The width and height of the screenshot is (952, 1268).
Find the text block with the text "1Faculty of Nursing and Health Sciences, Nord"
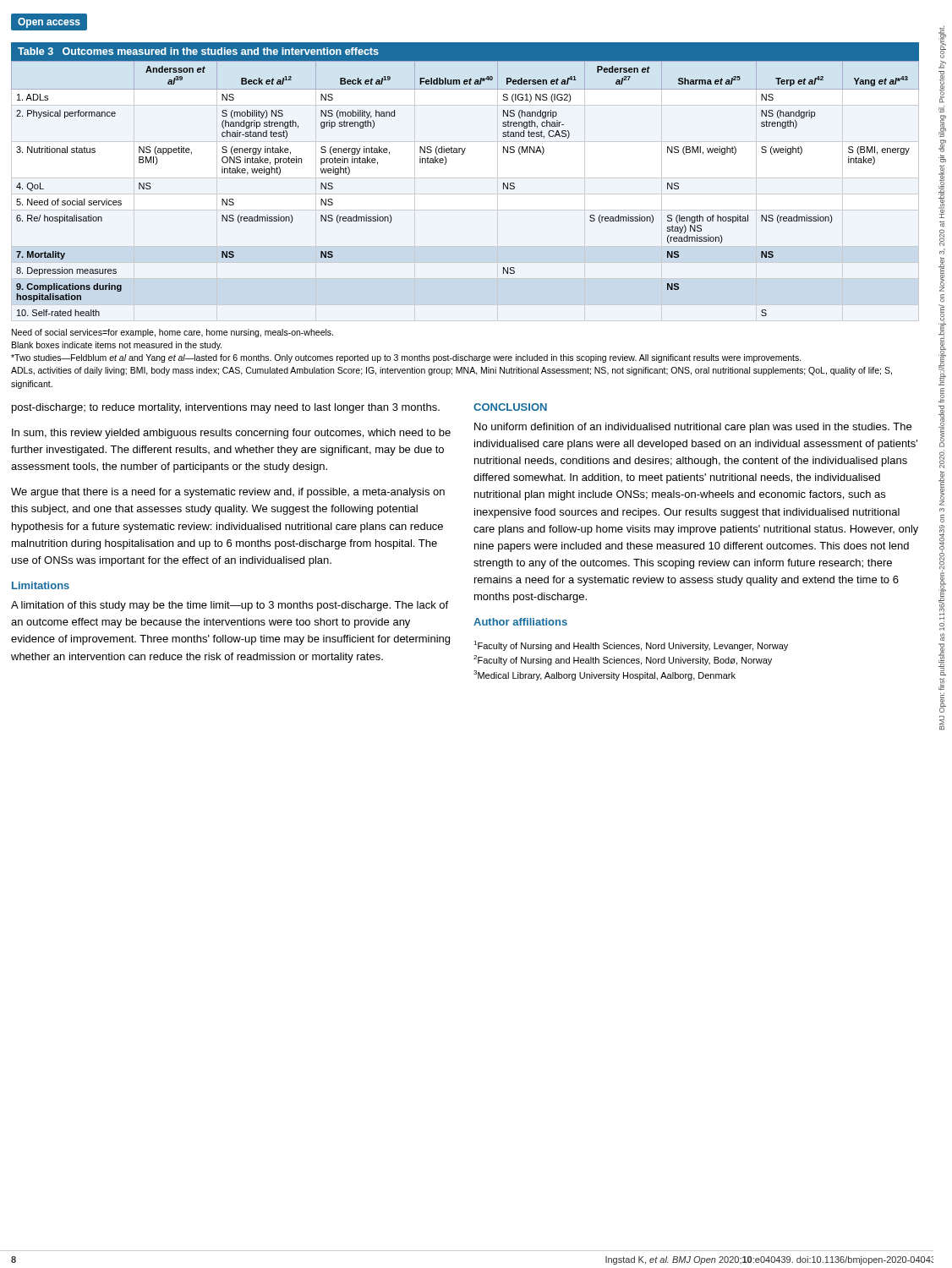[x=631, y=659]
